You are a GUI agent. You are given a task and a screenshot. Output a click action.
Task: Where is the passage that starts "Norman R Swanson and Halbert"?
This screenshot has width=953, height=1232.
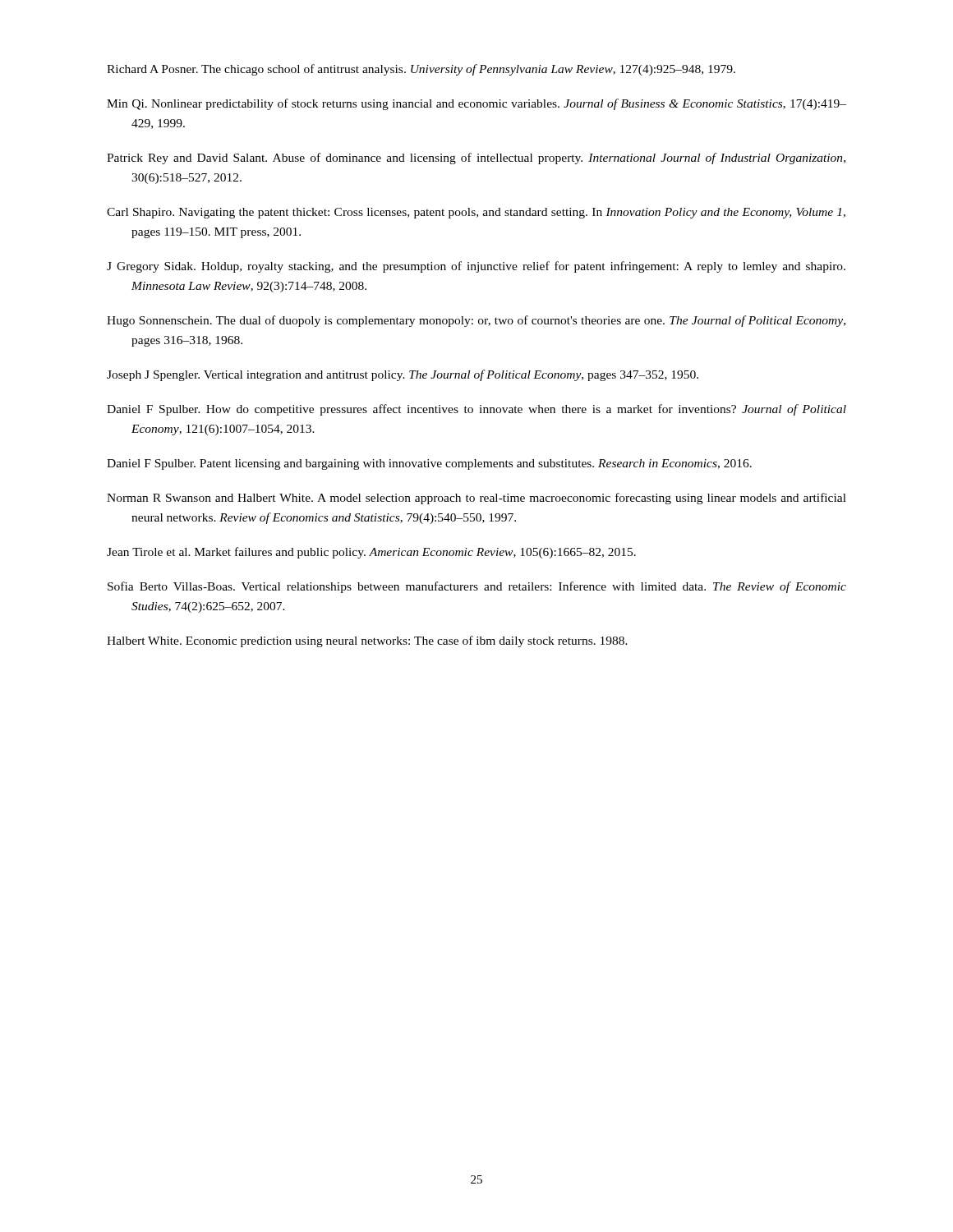476,508
